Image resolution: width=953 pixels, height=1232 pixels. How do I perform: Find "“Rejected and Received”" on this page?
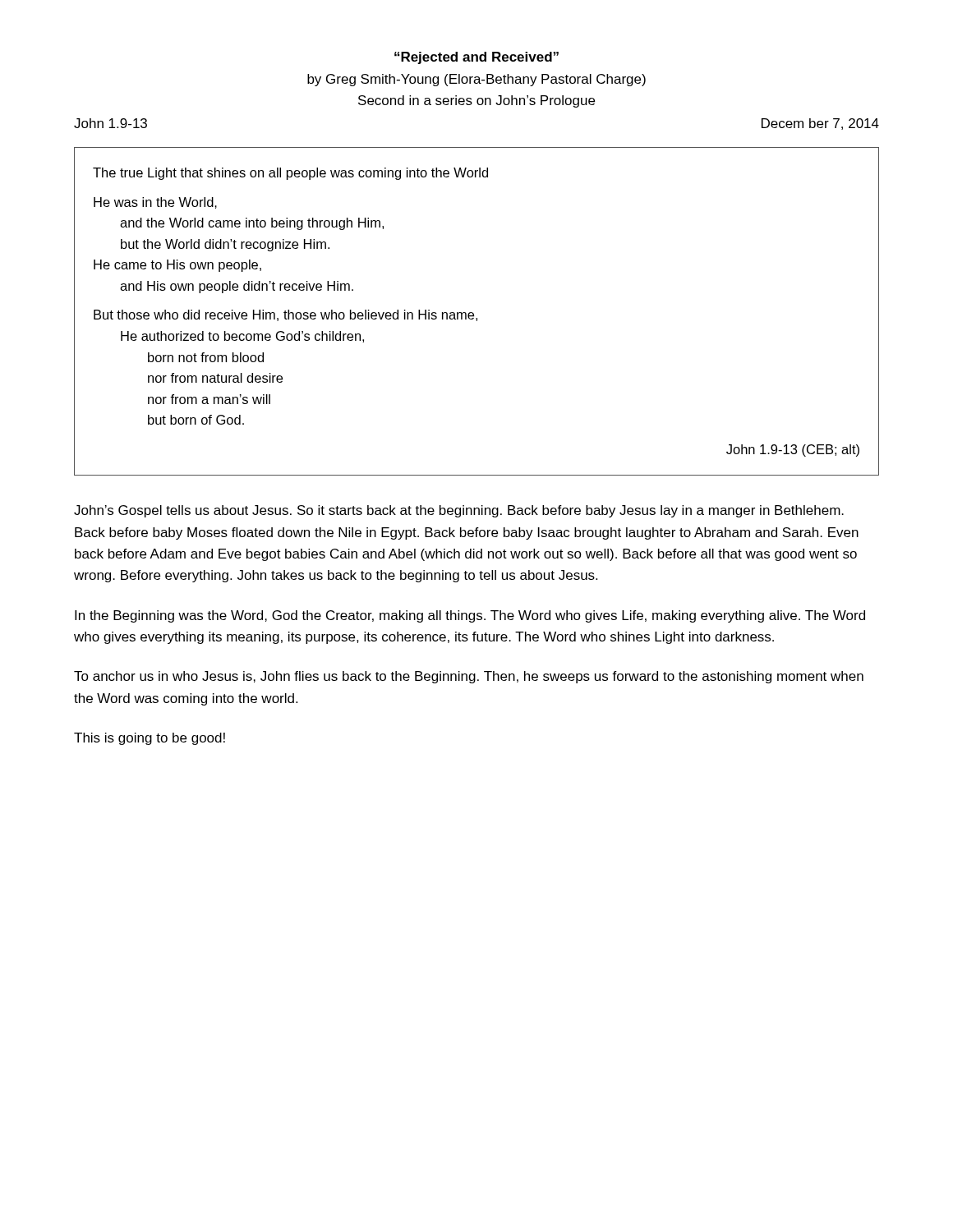[476, 57]
